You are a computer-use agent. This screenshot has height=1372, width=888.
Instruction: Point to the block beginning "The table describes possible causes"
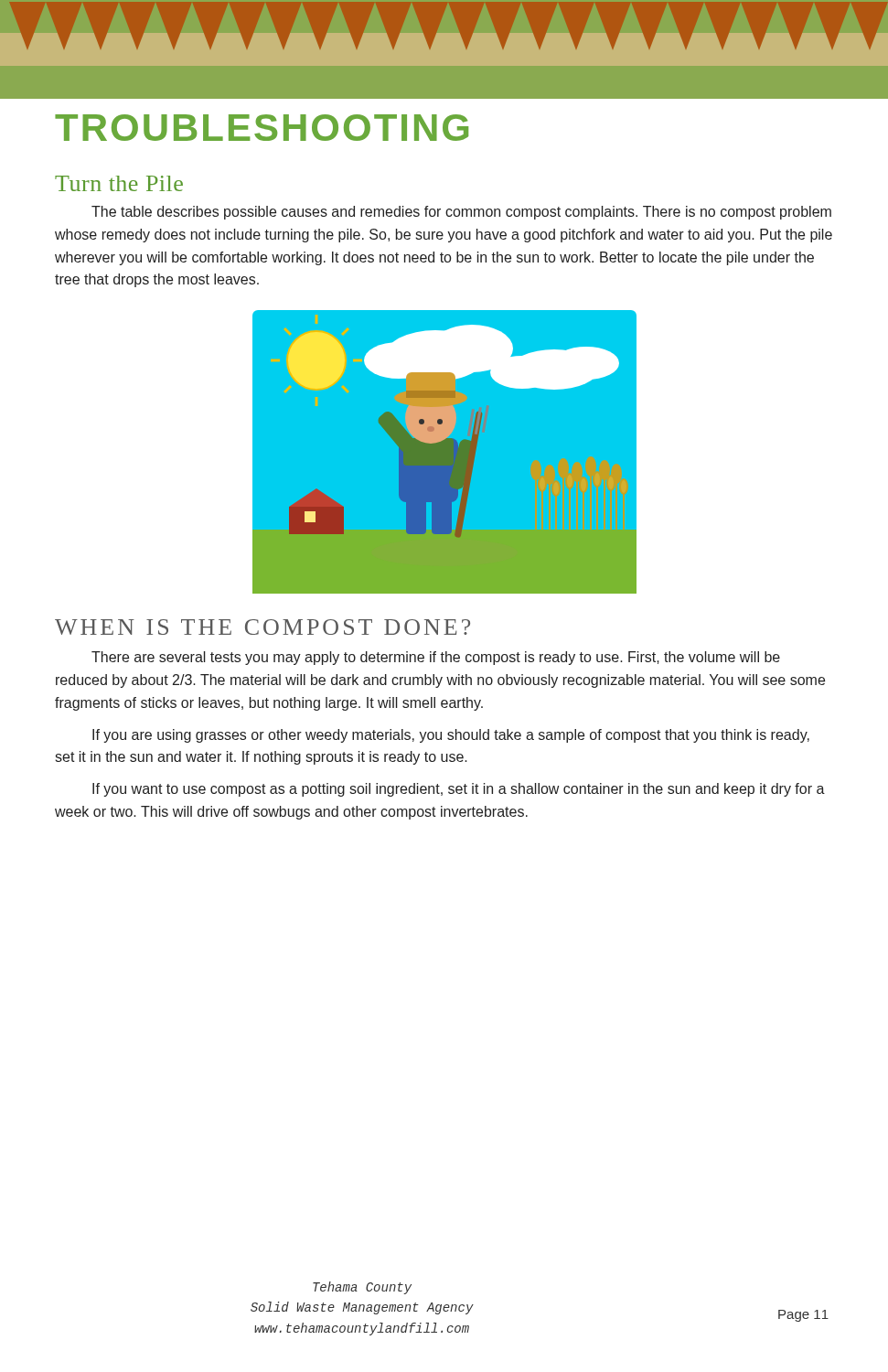[444, 247]
